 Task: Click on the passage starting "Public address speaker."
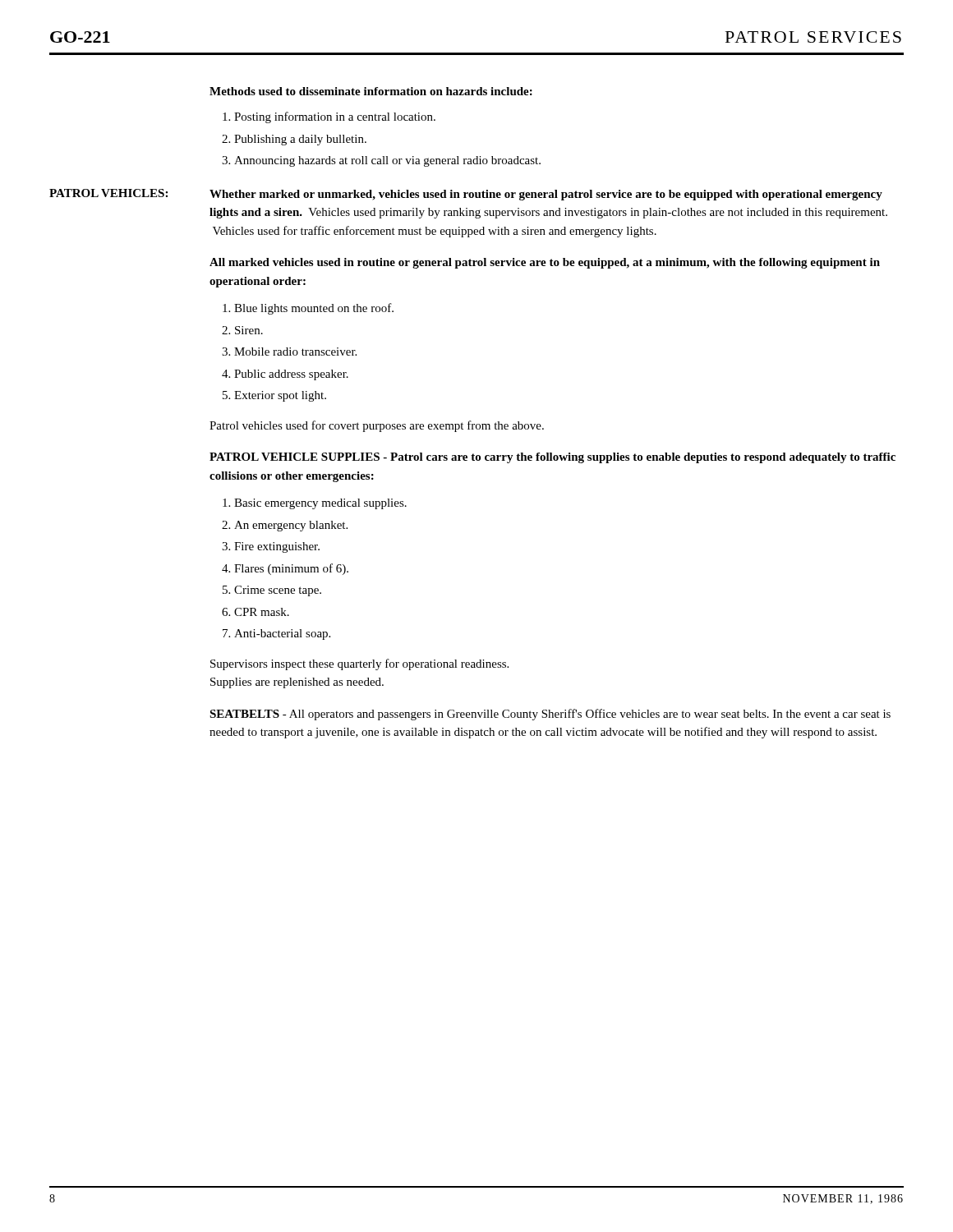tap(291, 373)
